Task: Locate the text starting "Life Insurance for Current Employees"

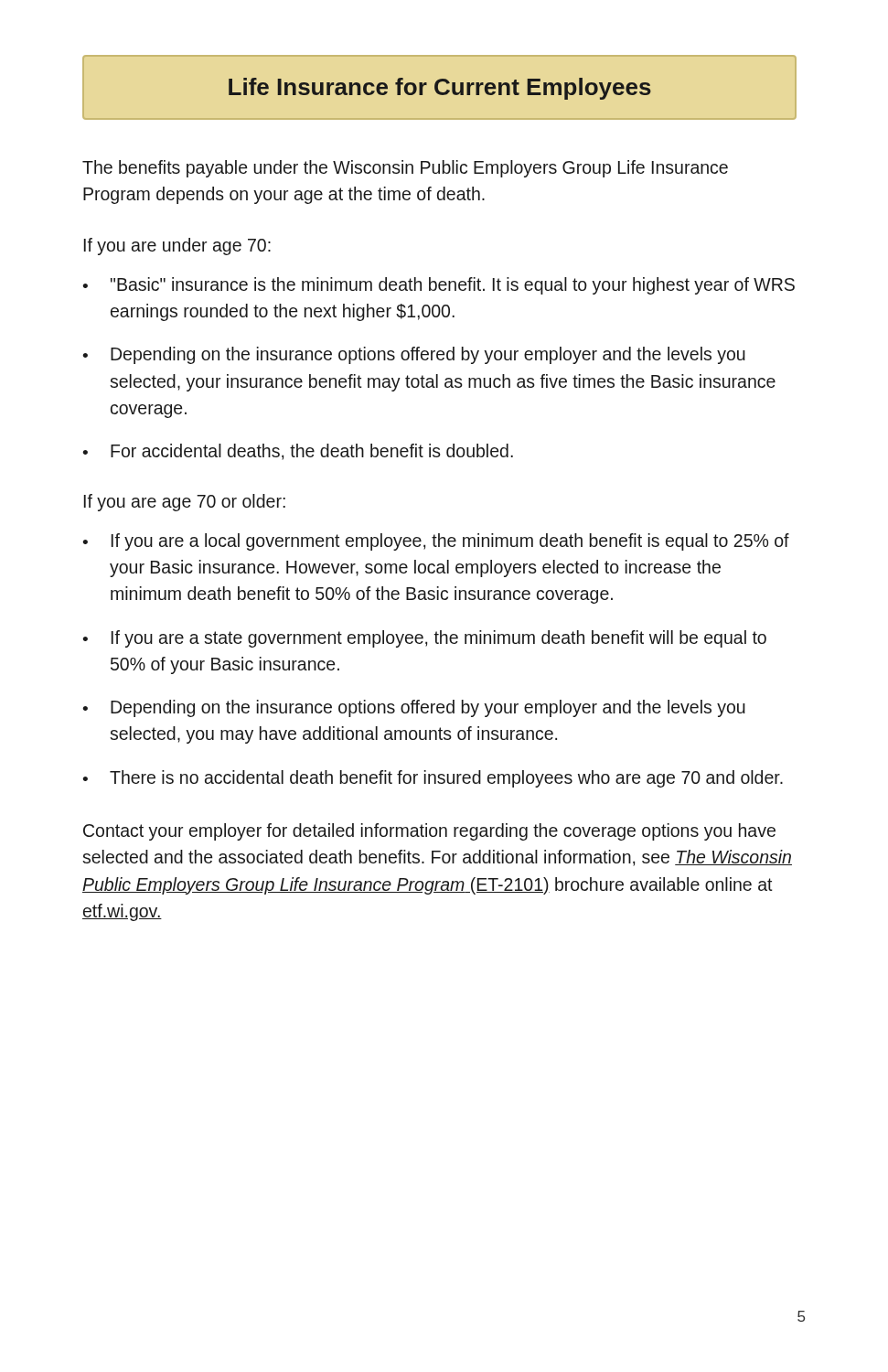Action: click(439, 87)
